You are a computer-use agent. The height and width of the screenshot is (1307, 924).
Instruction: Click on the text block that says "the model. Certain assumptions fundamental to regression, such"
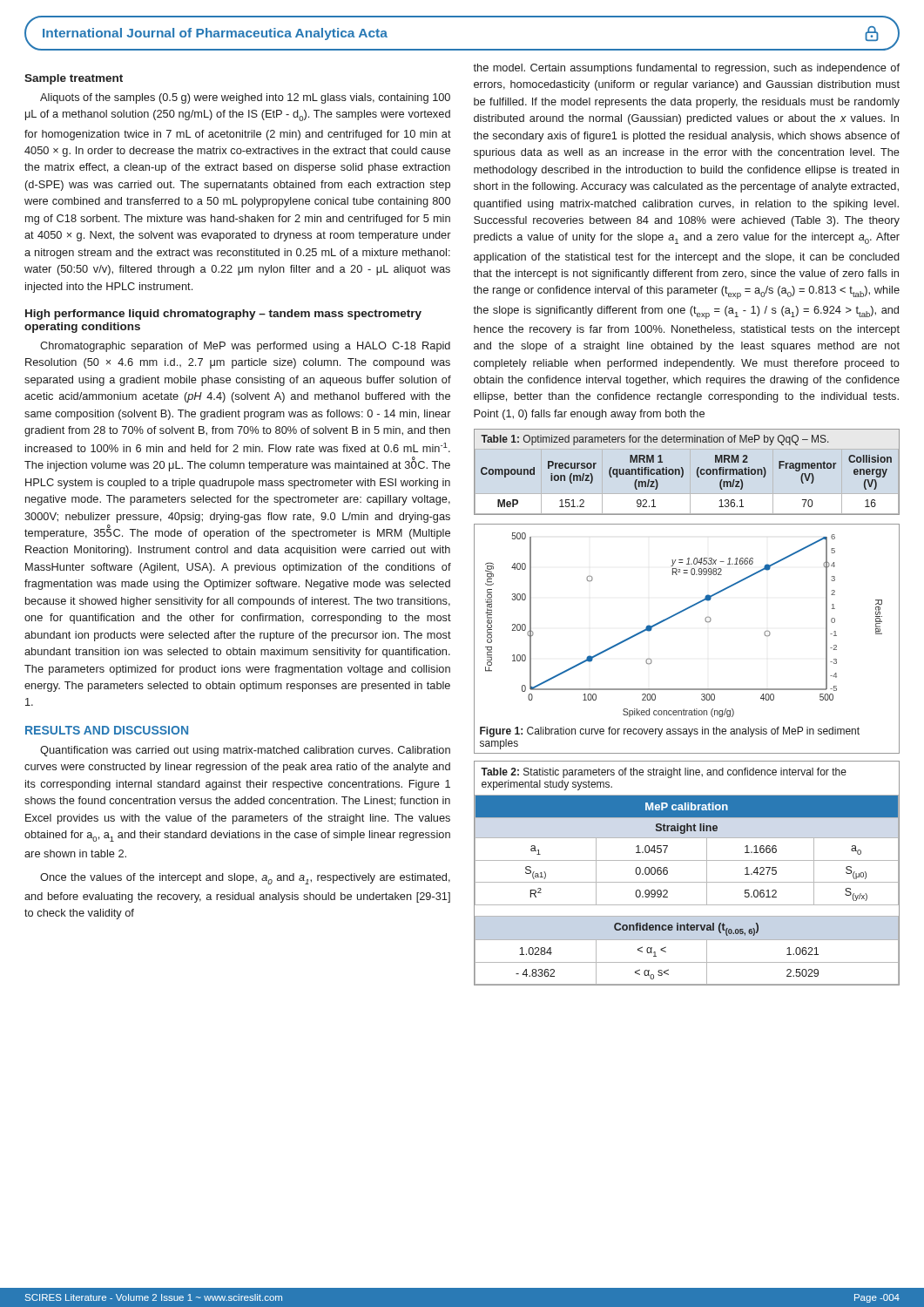click(x=686, y=241)
